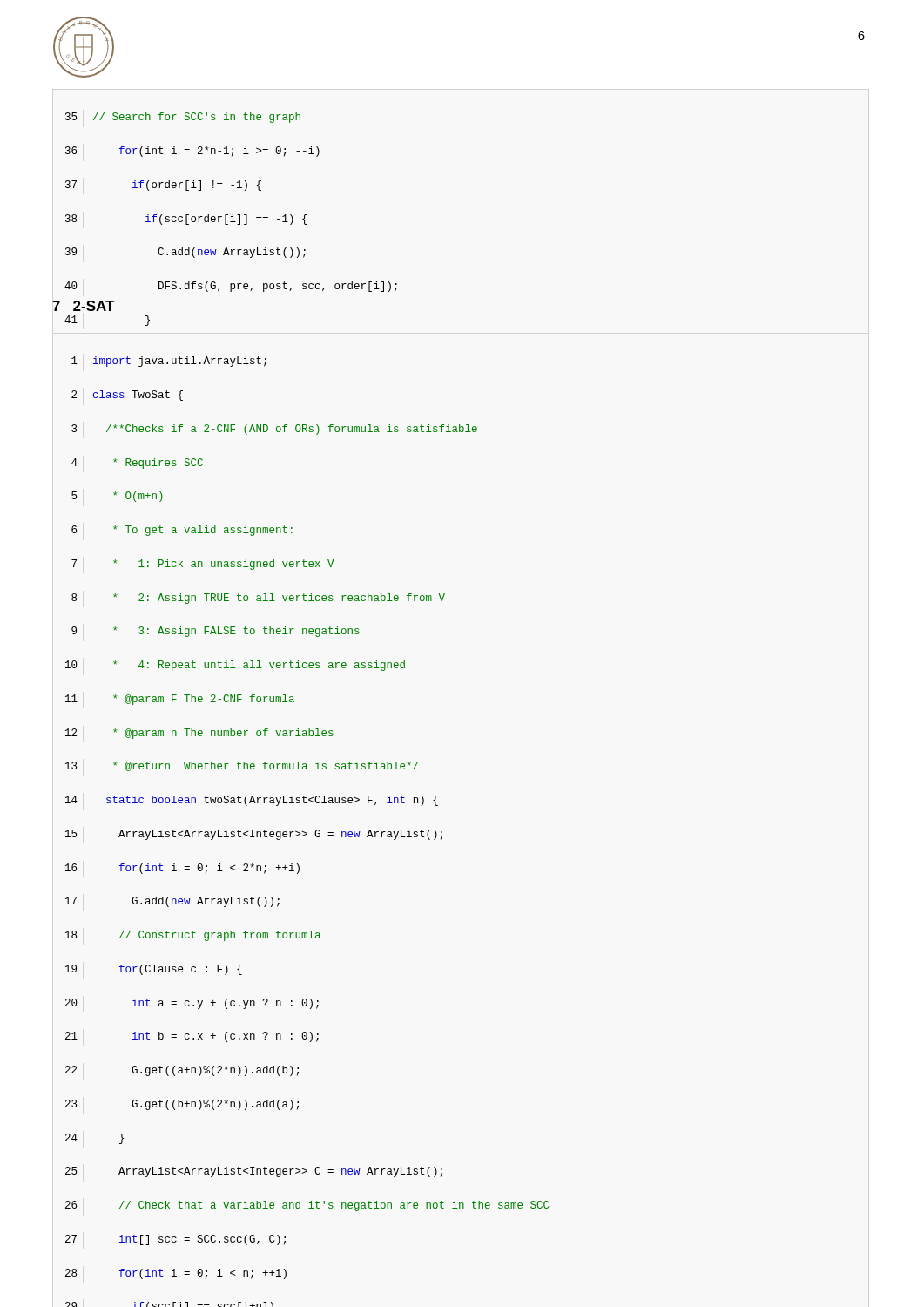The height and width of the screenshot is (1307, 924).
Task: Click on the logo
Action: coord(84,47)
